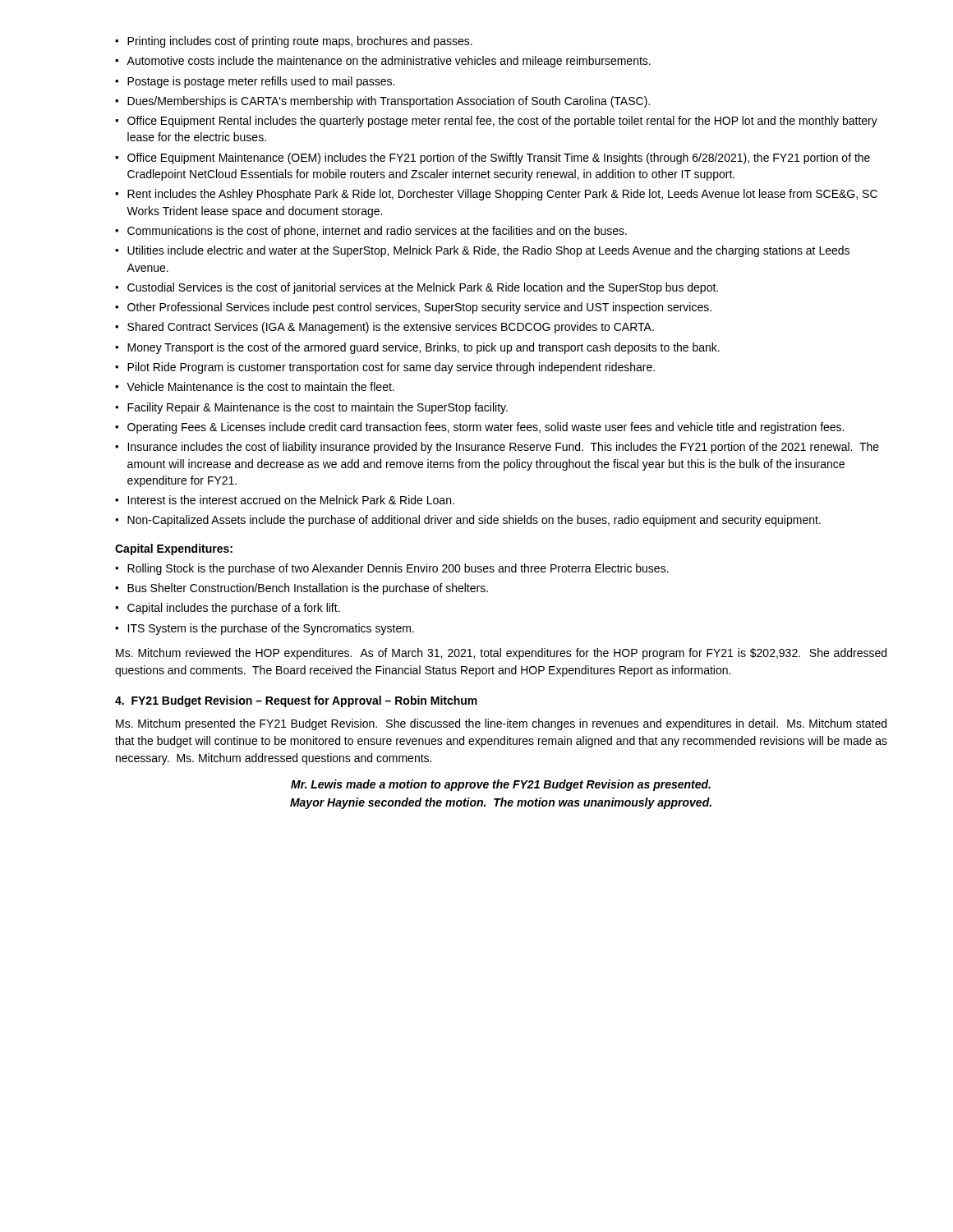Click on the region starting "Vehicle Maintenance is the"
Screen dimensions: 1232x953
[255, 386]
